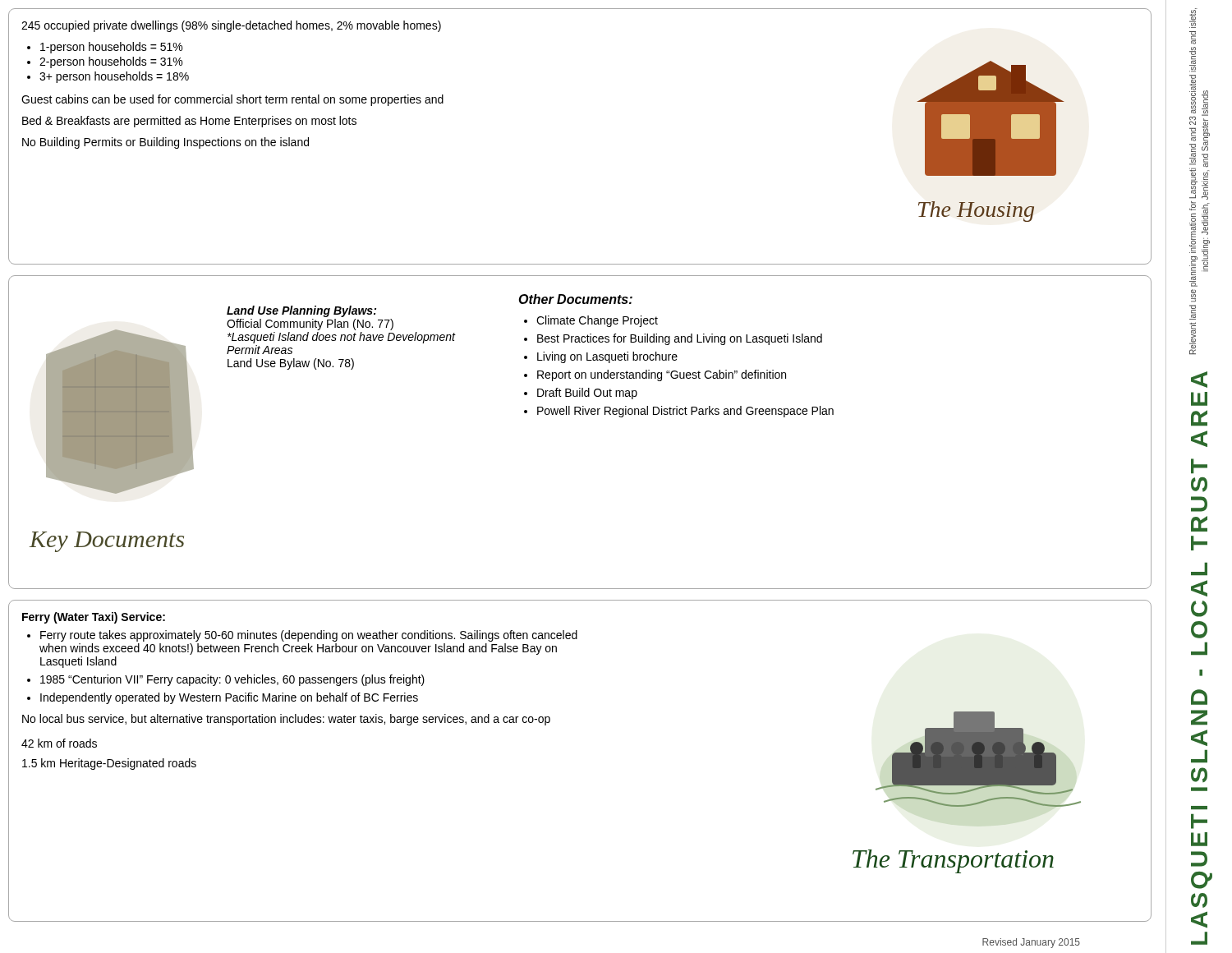The height and width of the screenshot is (953, 1232).
Task: Locate the block starting "Draft Build Out map"
Action: click(x=587, y=393)
